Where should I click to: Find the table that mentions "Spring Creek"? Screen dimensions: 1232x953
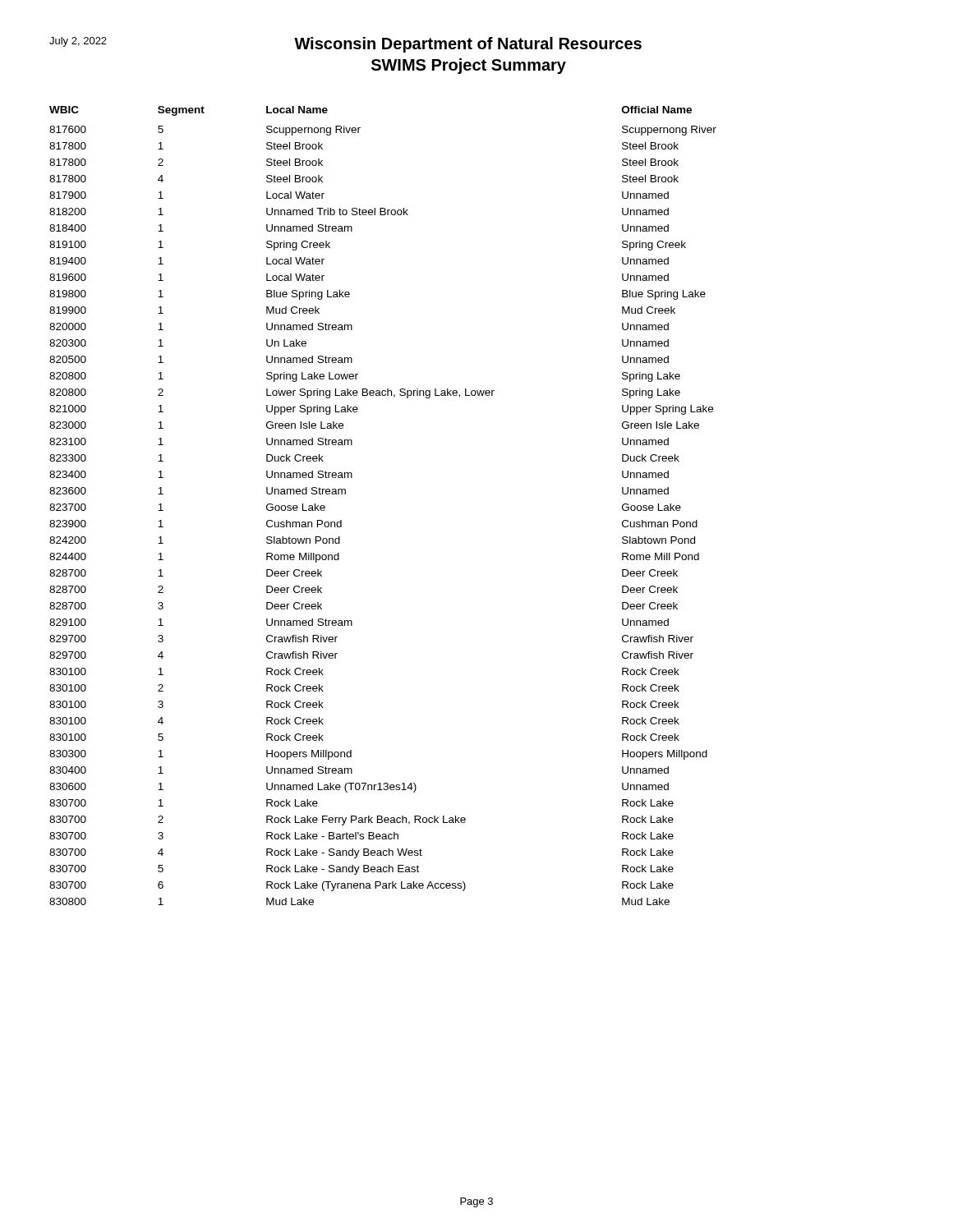tap(476, 505)
